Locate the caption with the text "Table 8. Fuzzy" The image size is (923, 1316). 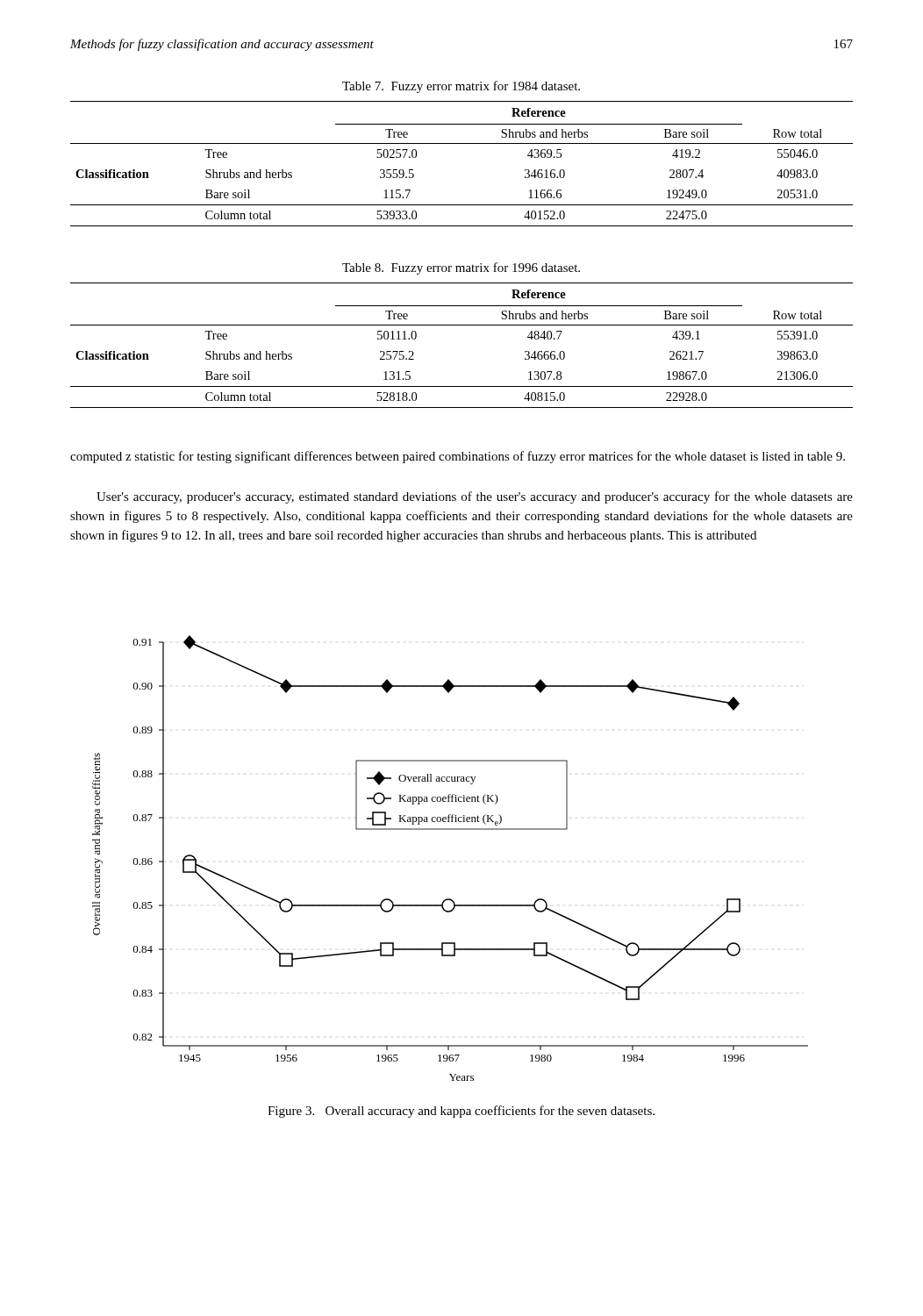[462, 268]
